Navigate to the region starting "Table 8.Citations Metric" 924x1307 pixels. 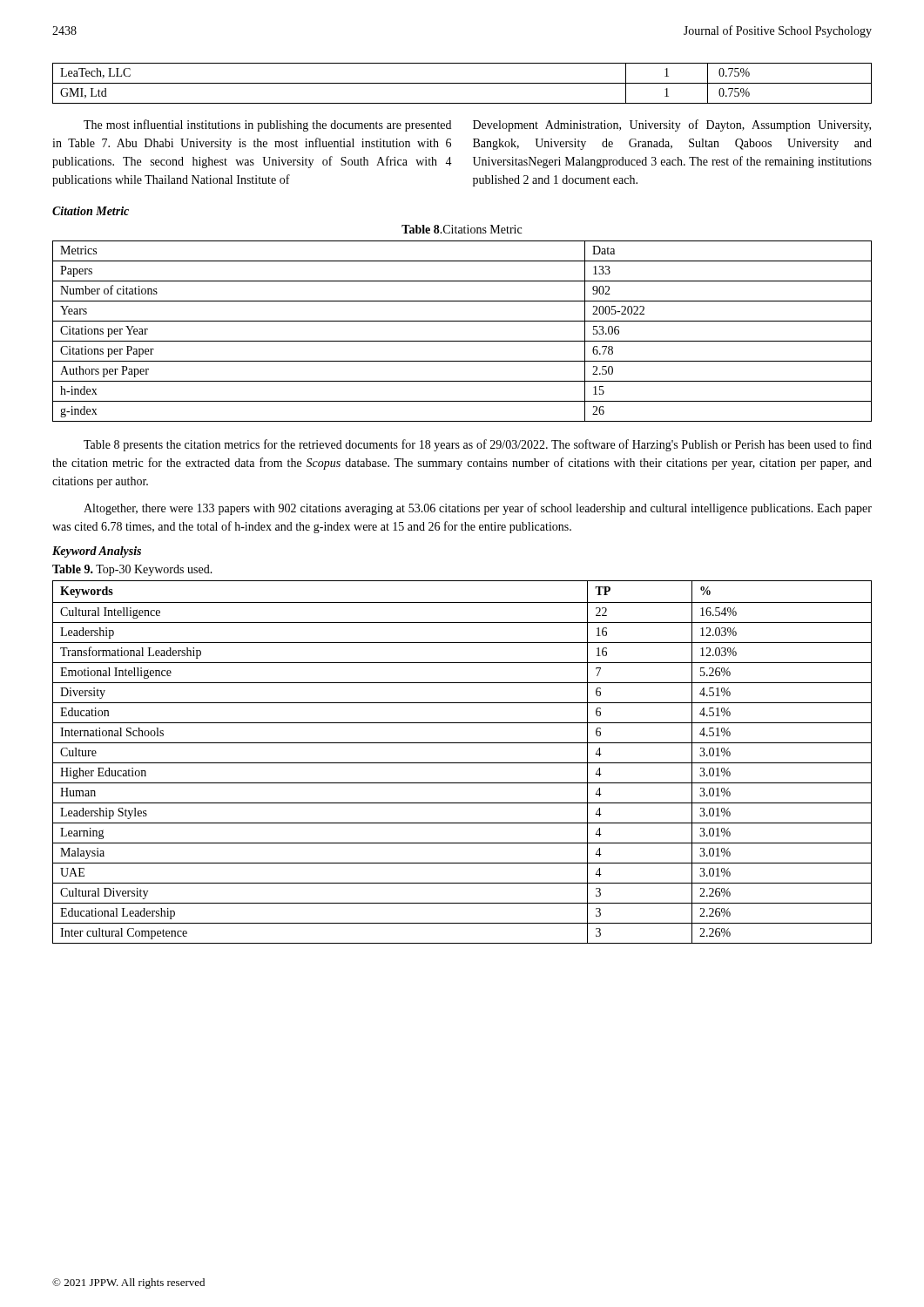click(462, 230)
